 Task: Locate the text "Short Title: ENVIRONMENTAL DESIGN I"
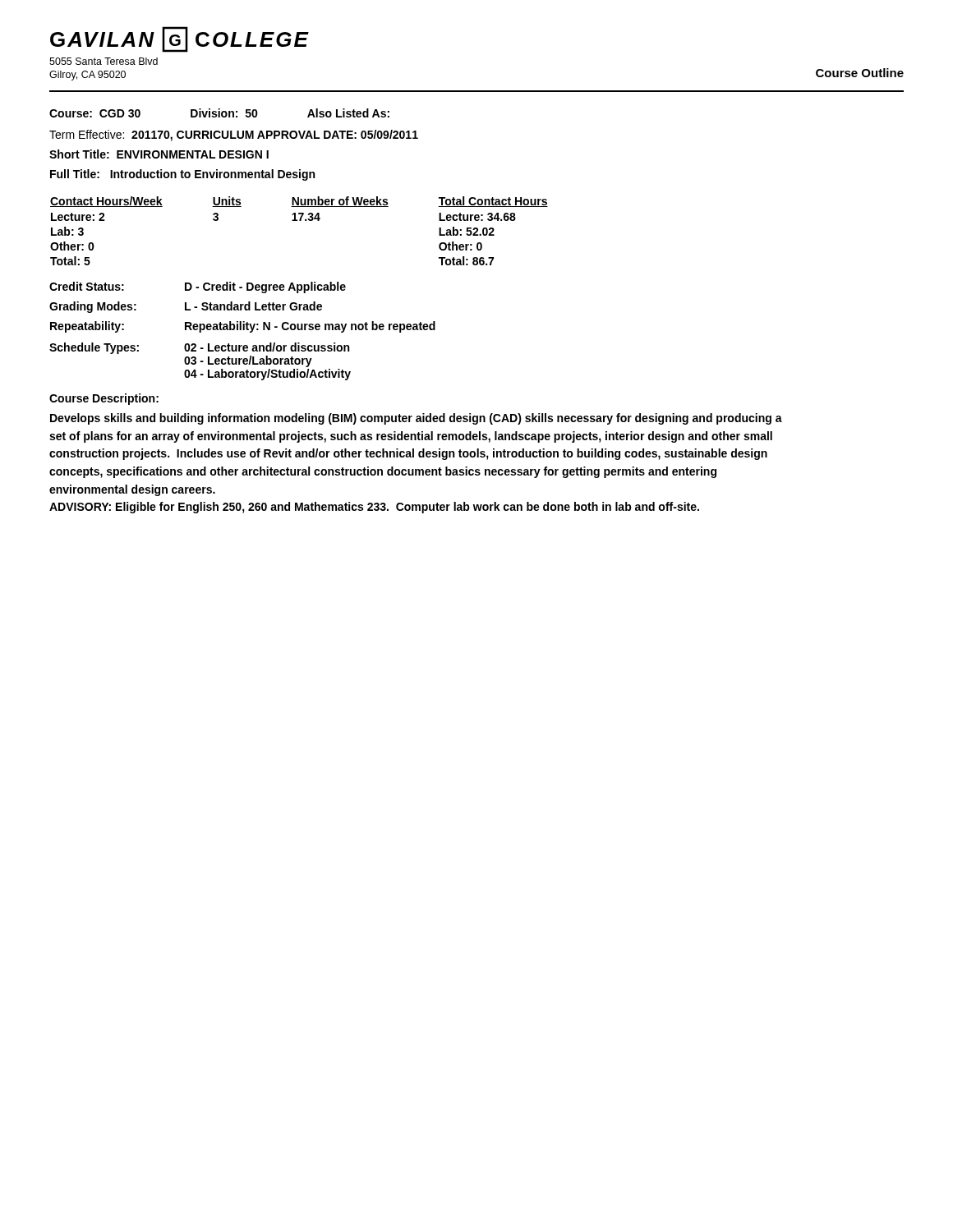[159, 154]
